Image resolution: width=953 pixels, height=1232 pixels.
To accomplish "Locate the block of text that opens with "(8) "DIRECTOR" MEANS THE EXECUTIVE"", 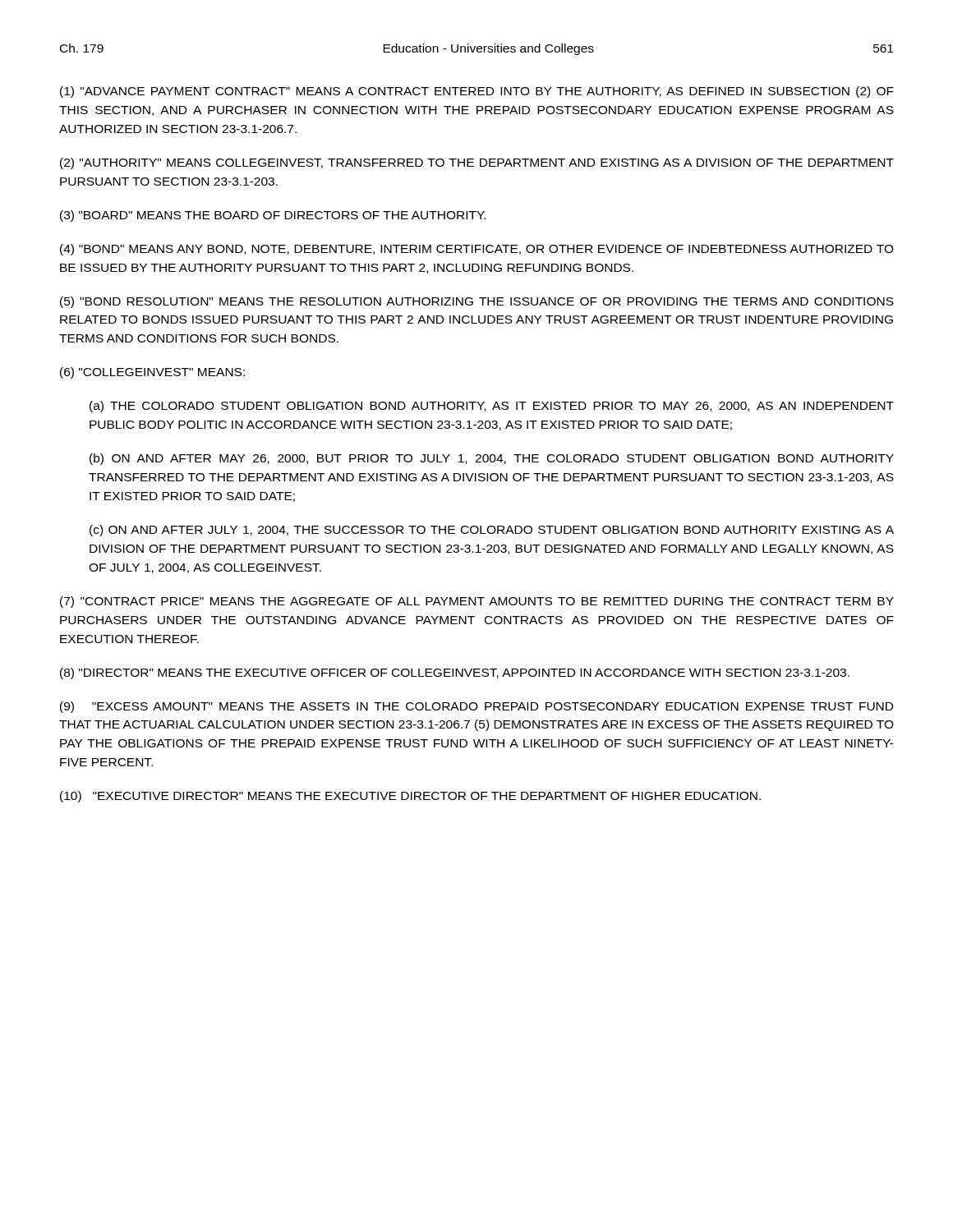I will 455,672.
